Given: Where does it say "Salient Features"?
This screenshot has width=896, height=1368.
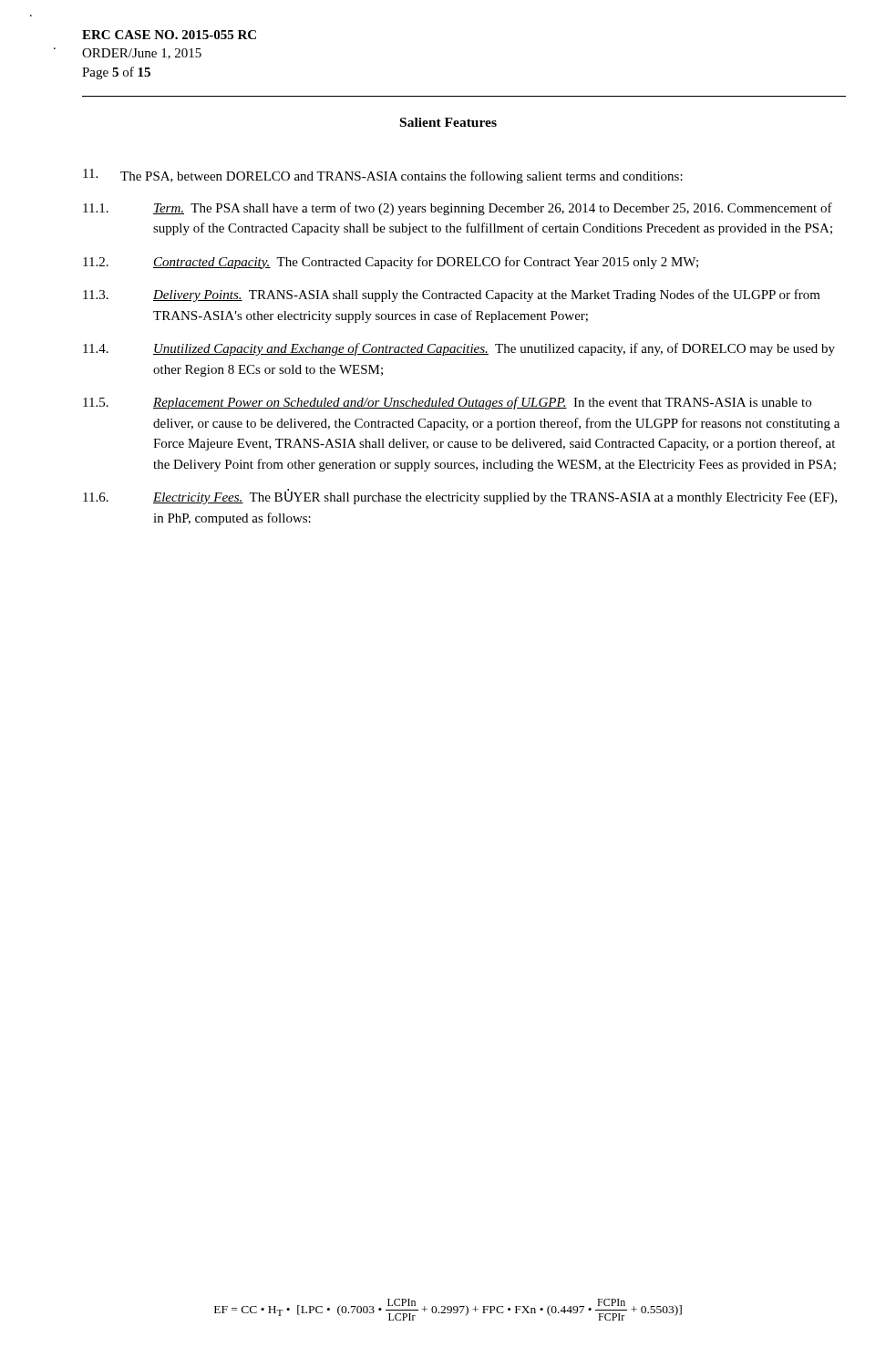Looking at the screenshot, I should point(448,122).
